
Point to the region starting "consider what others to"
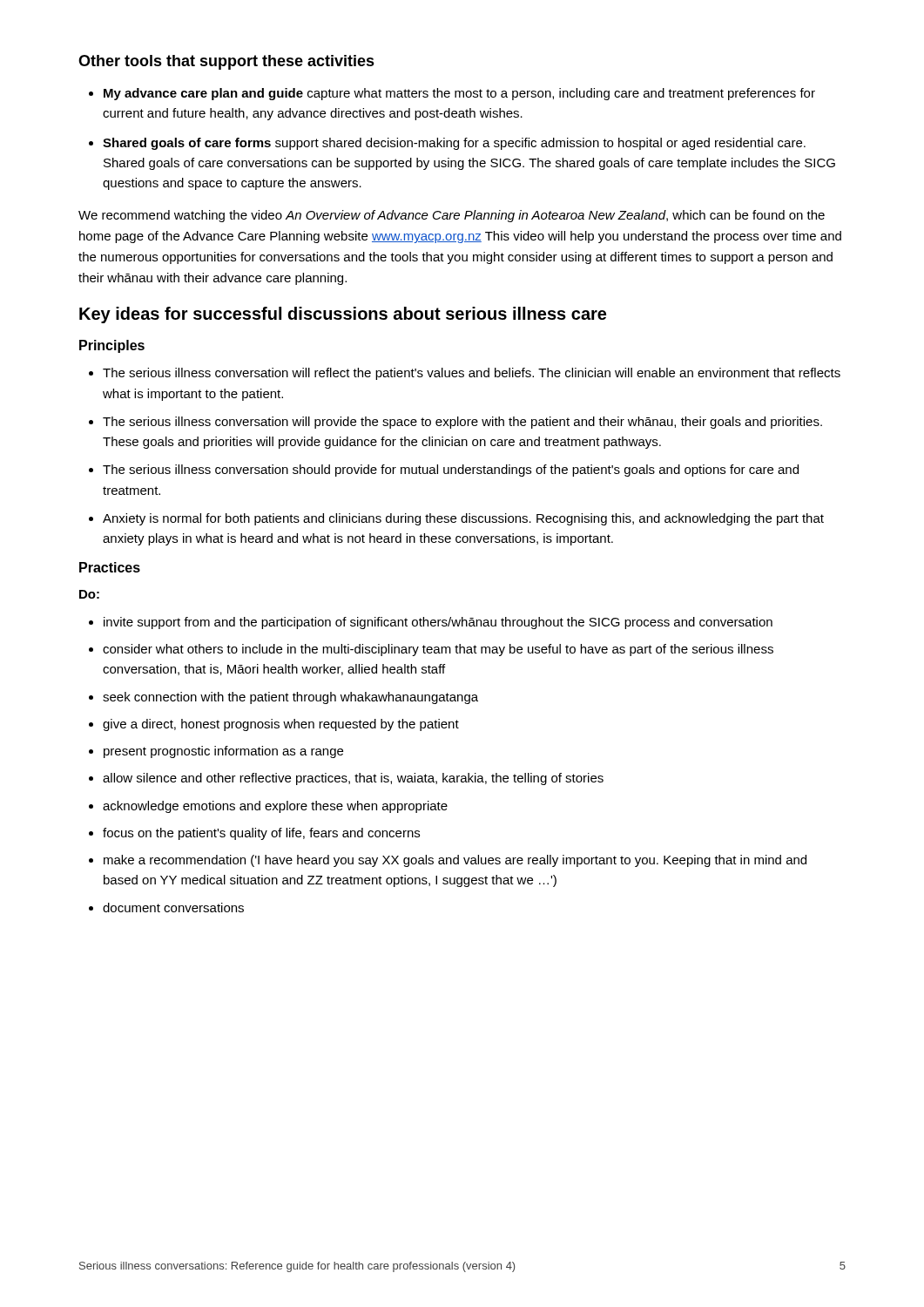(438, 659)
